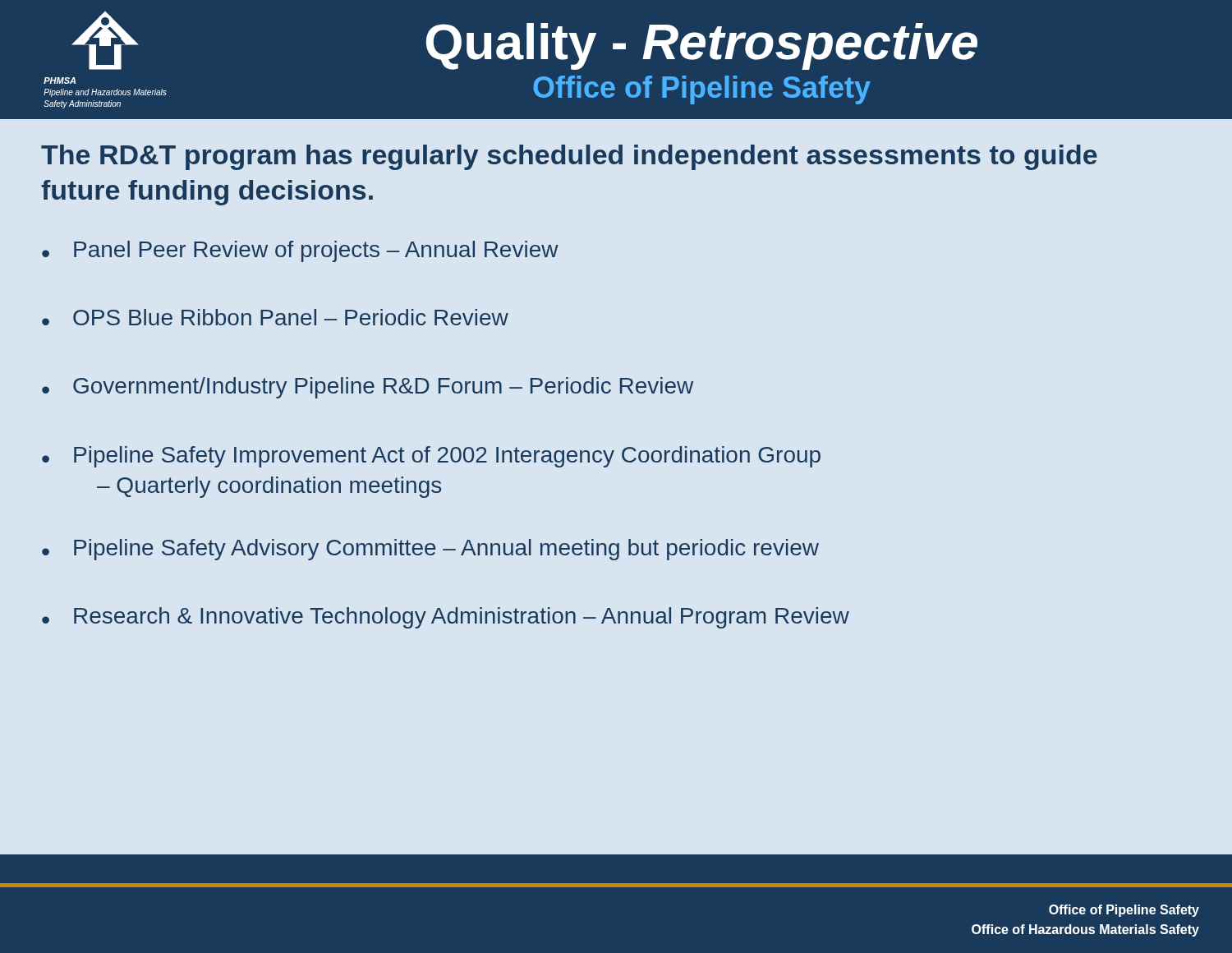Click on the text block starting "• Research & Innovative Technology"

[x=612, y=619]
